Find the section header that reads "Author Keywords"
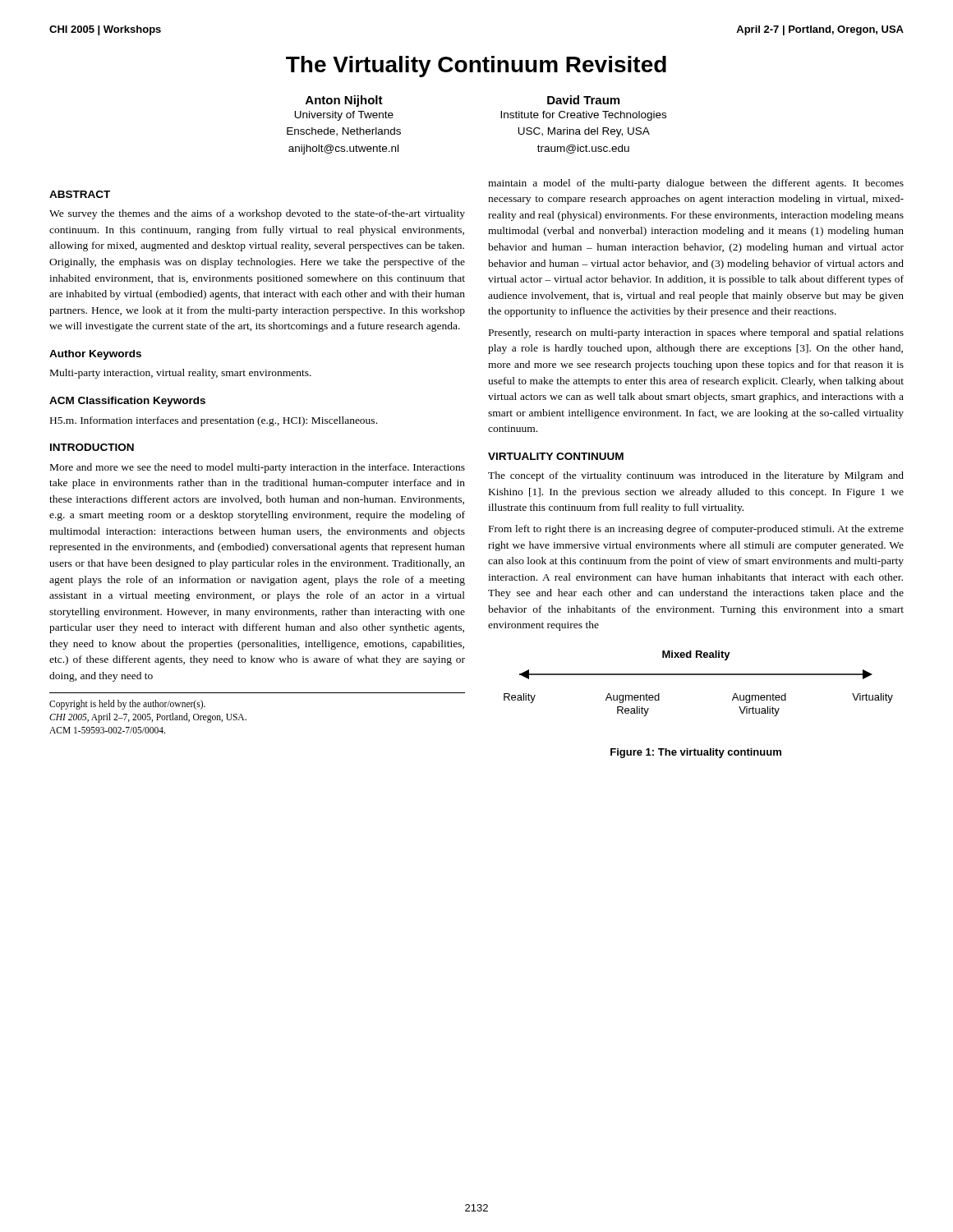Screen dimensions: 1232x953 pyautogui.click(x=95, y=353)
